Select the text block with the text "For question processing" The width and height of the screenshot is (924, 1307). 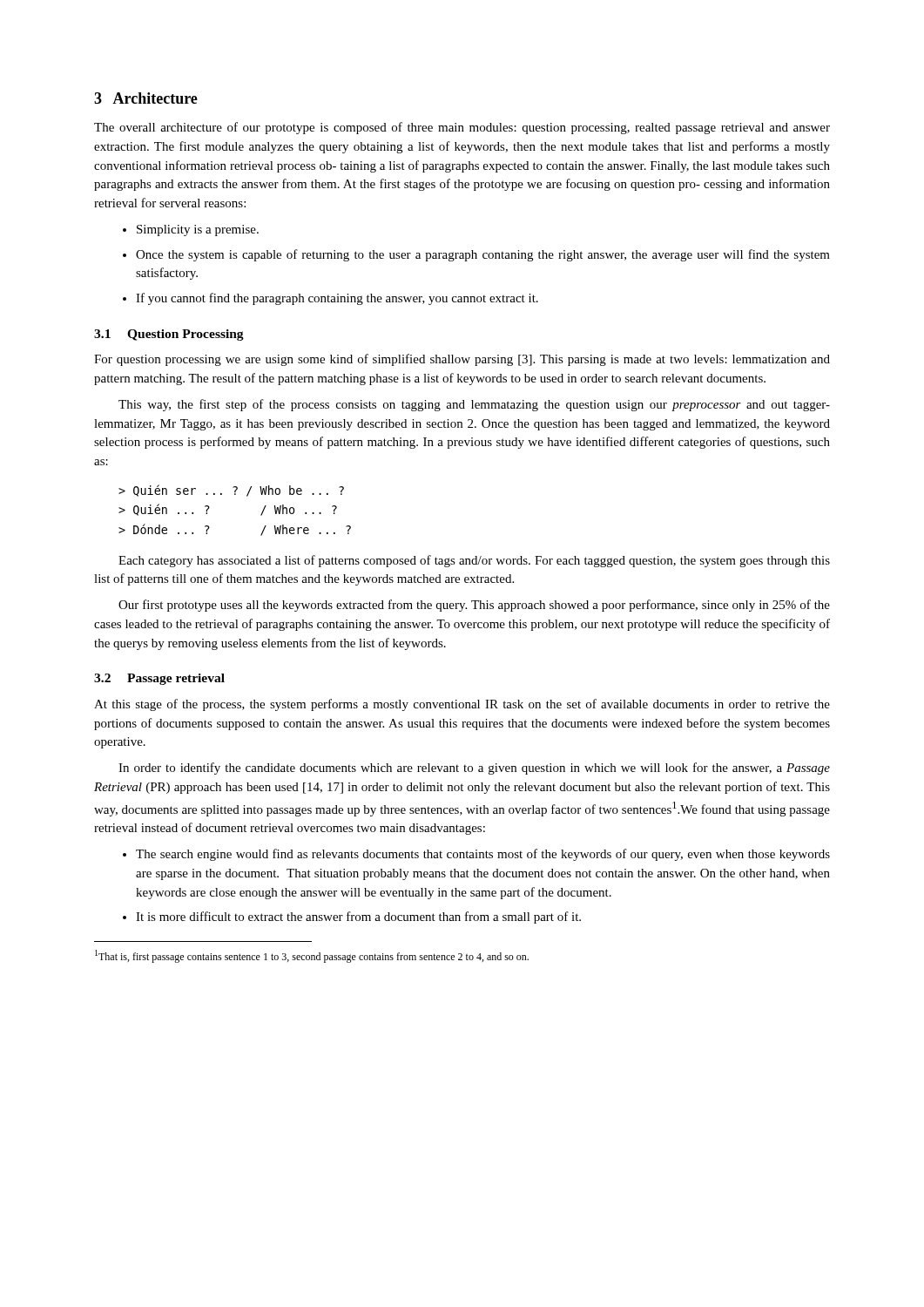point(462,411)
